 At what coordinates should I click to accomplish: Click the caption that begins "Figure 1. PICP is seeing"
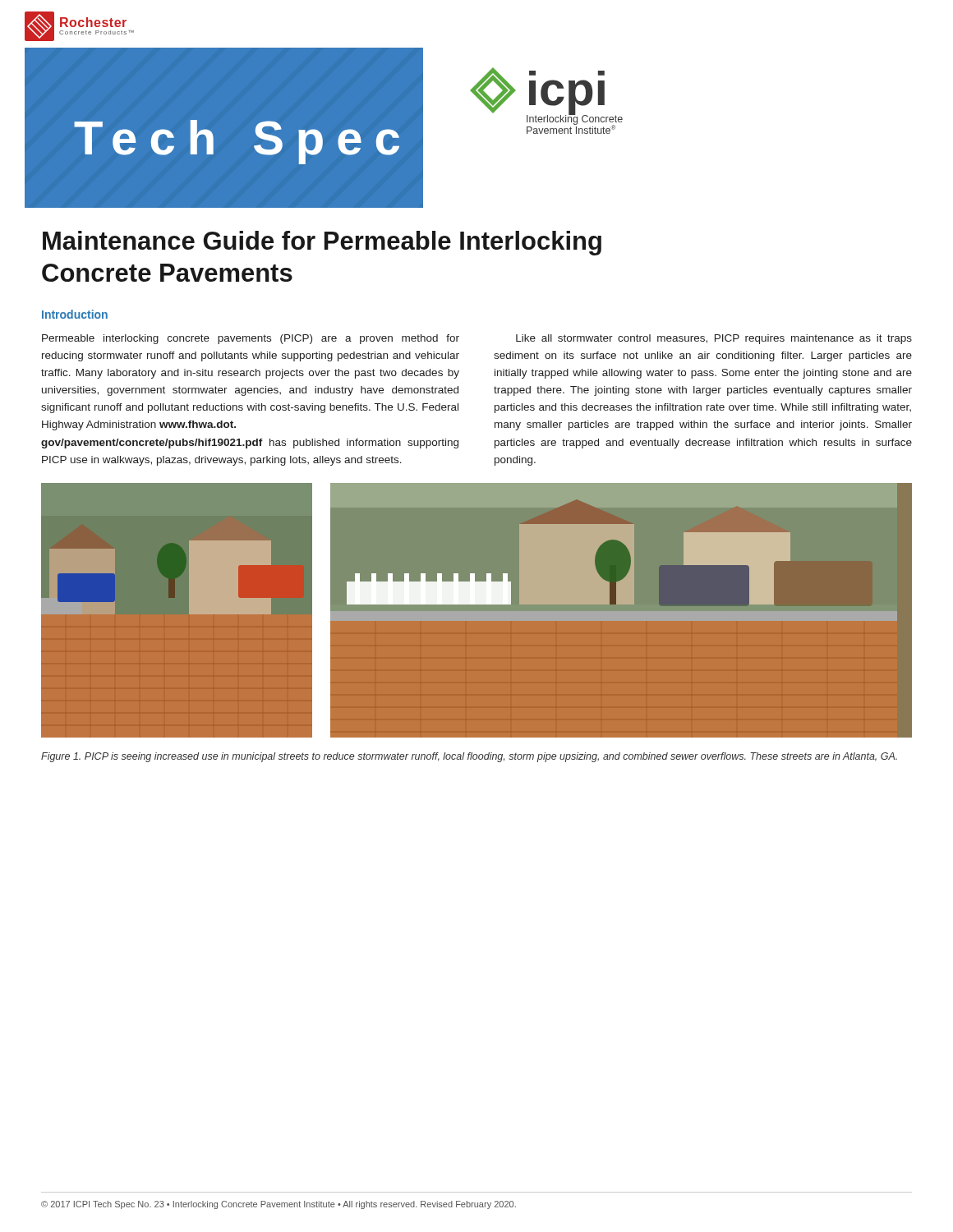[470, 756]
